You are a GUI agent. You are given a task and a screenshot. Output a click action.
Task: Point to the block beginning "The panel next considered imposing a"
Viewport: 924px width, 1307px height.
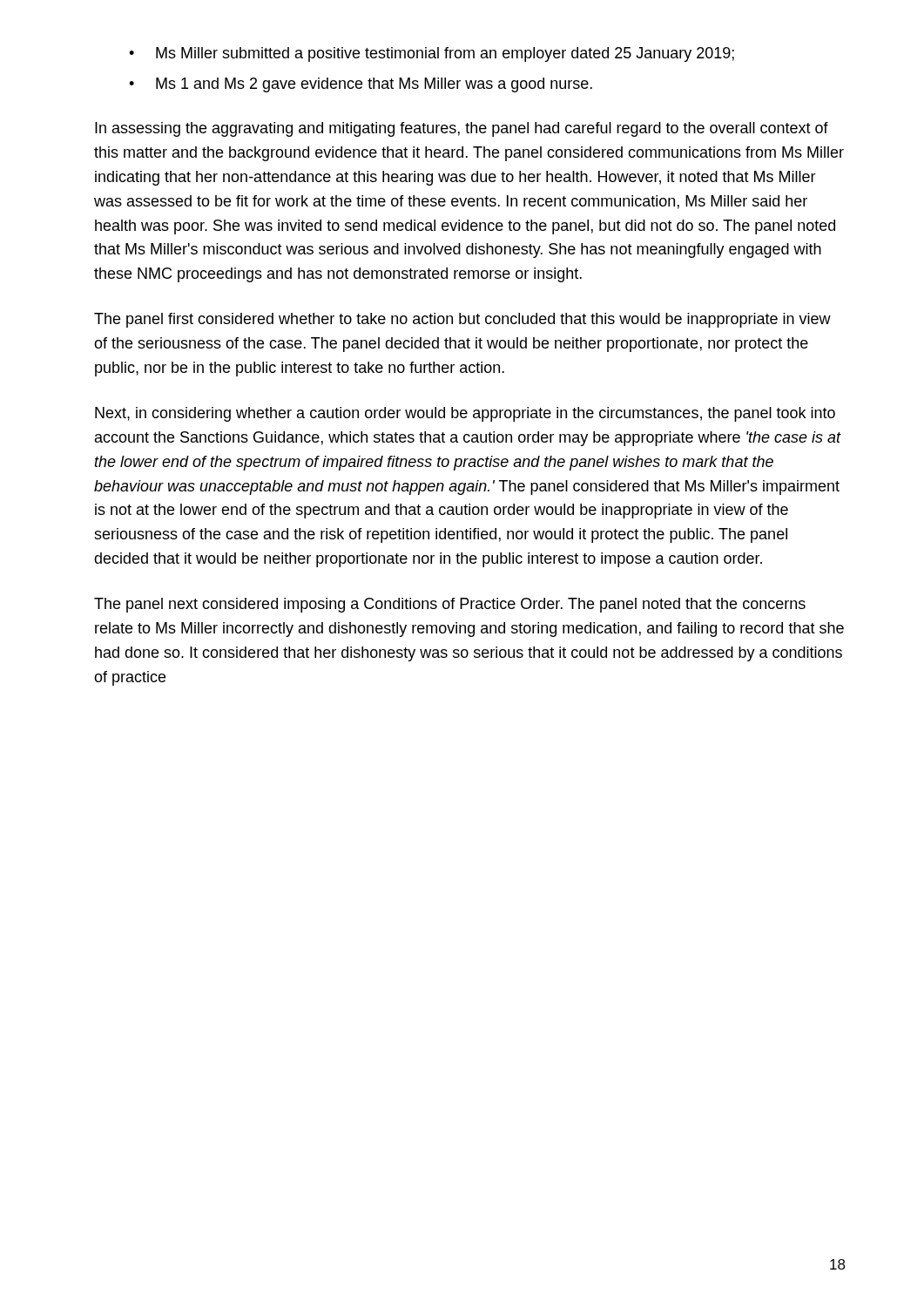coord(469,640)
